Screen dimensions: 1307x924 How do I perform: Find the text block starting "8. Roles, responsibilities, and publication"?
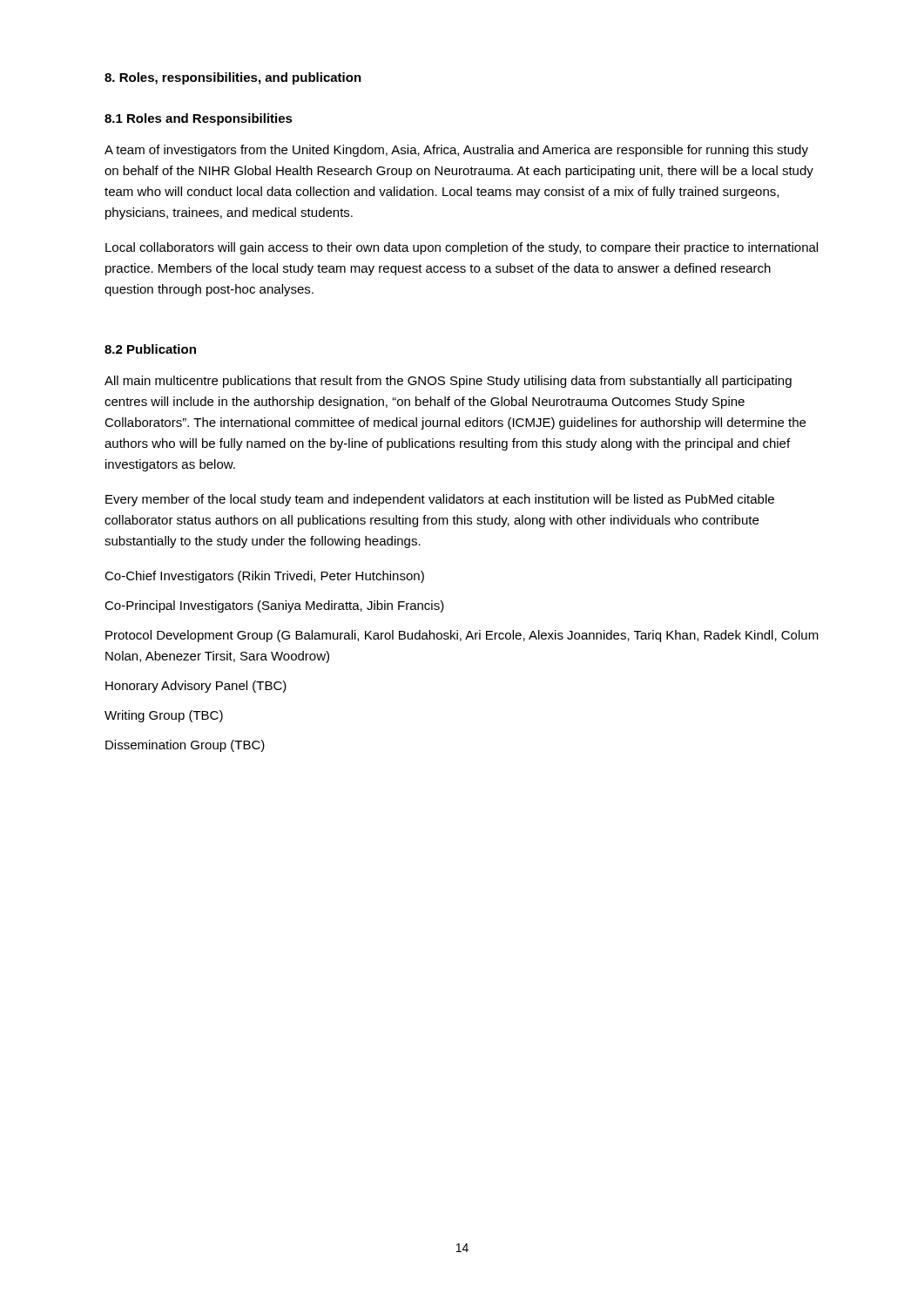233,77
